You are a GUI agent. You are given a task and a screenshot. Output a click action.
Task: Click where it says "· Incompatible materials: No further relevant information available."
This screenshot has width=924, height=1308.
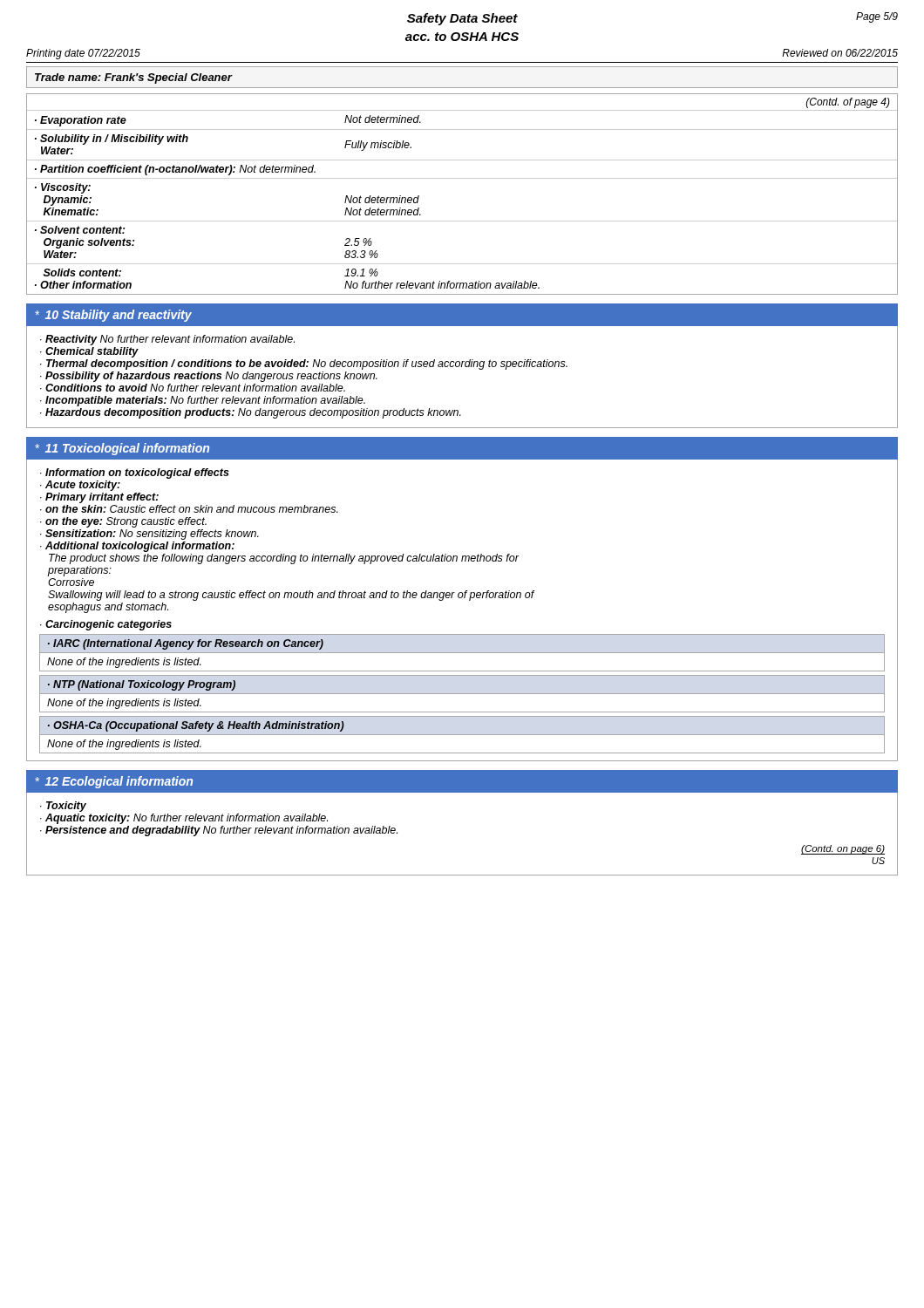pos(203,400)
